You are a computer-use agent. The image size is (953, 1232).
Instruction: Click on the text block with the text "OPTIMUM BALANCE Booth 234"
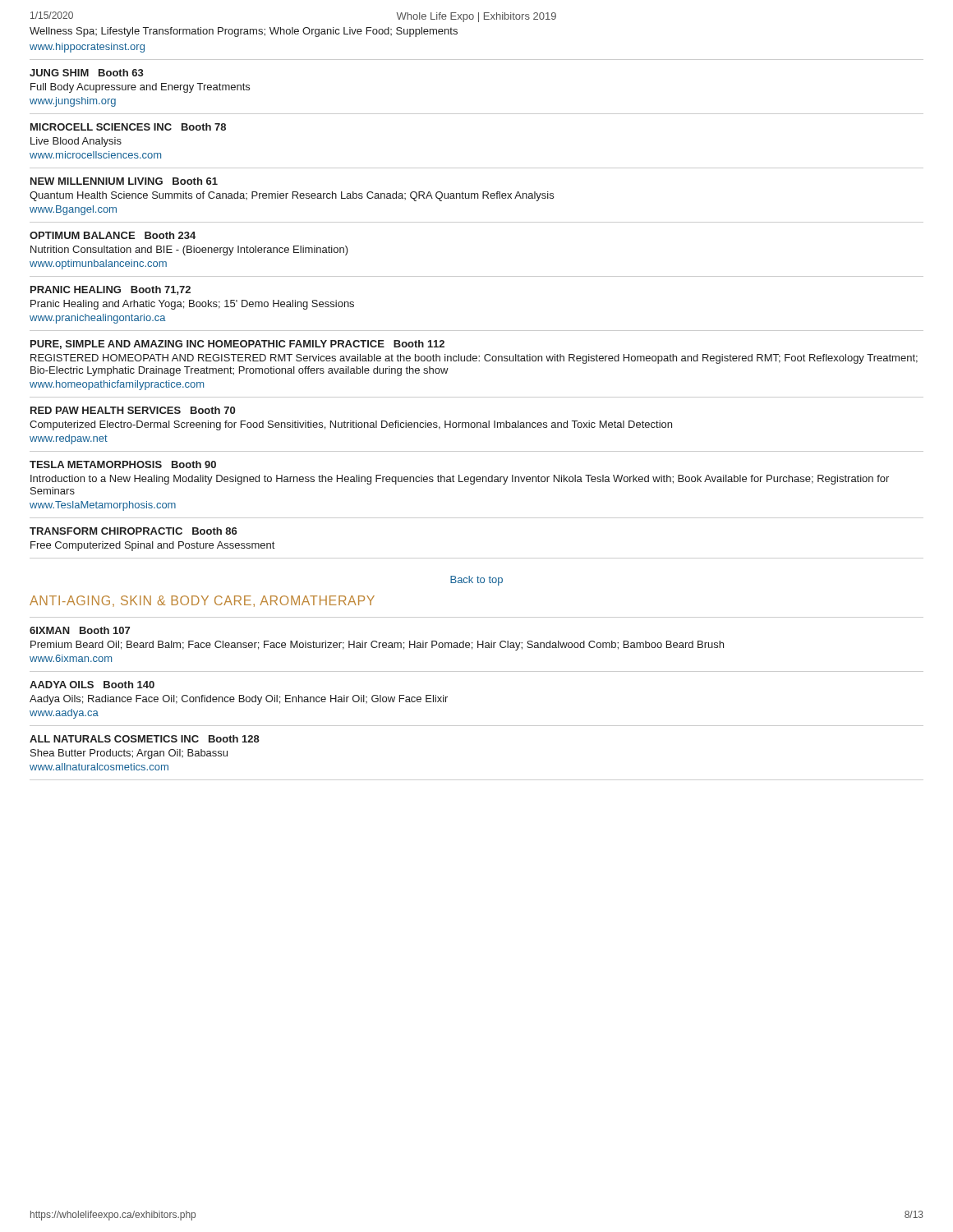click(x=113, y=235)
